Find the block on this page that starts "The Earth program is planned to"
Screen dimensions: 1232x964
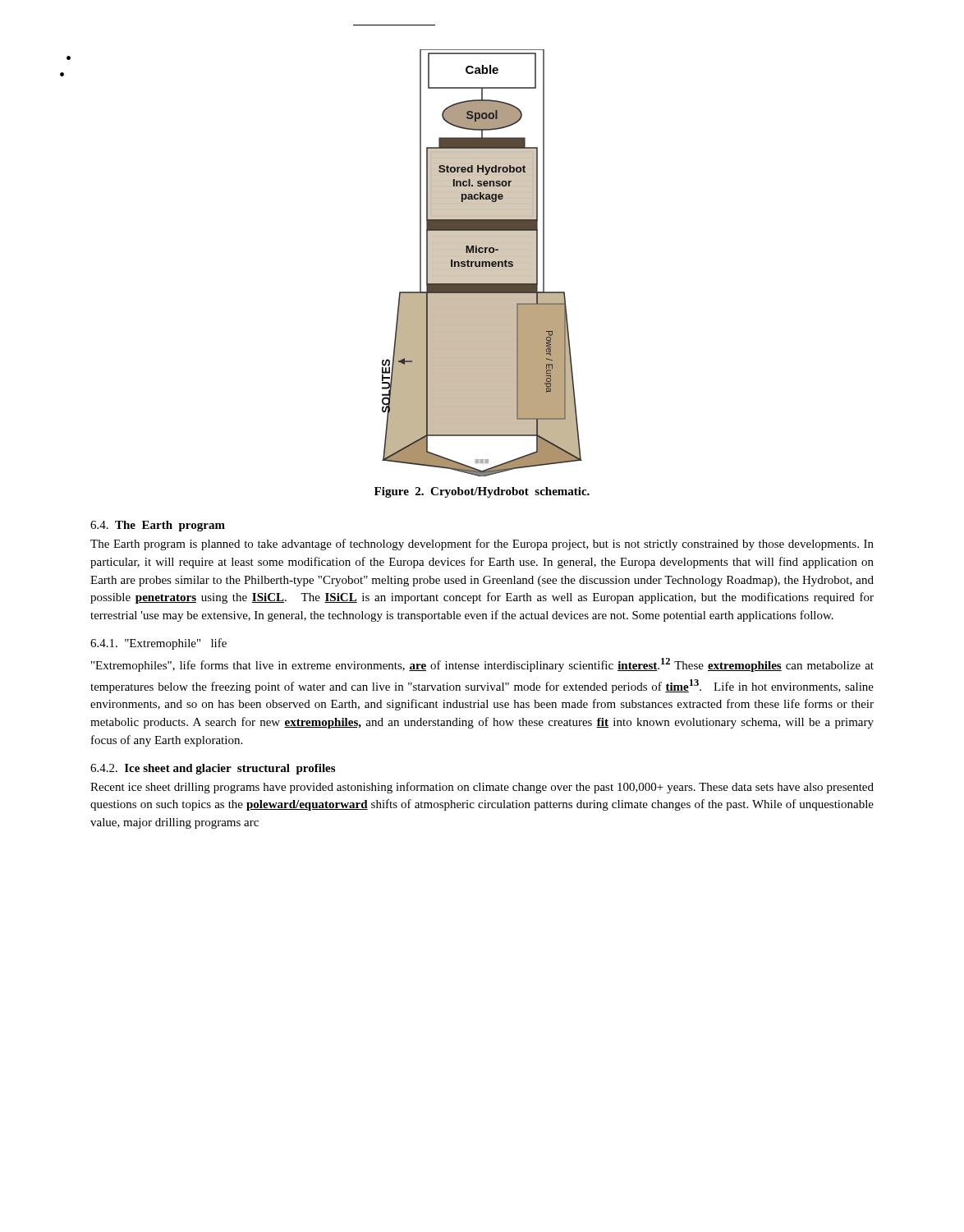click(x=482, y=579)
